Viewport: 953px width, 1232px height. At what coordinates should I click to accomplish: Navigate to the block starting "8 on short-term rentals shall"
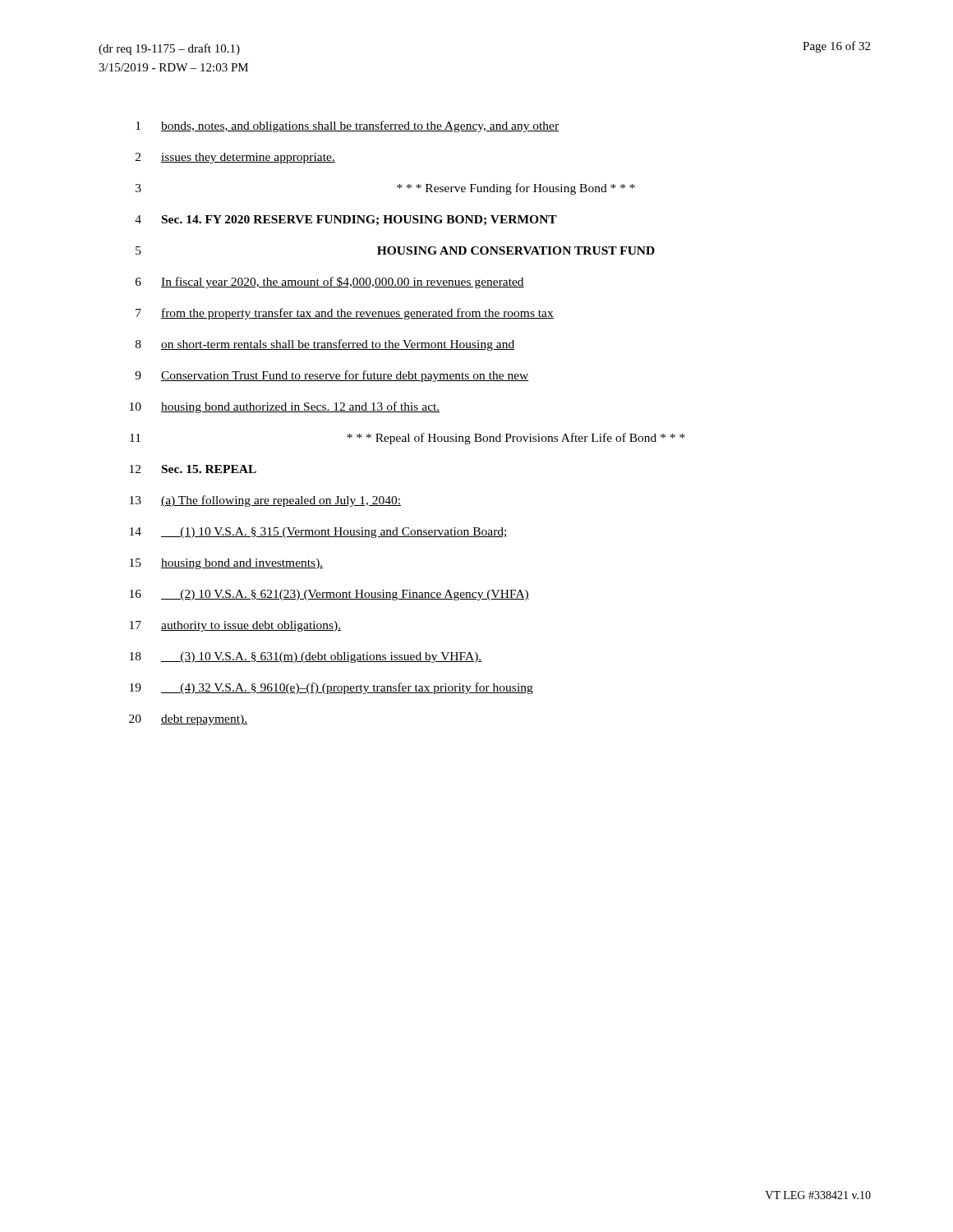485,344
